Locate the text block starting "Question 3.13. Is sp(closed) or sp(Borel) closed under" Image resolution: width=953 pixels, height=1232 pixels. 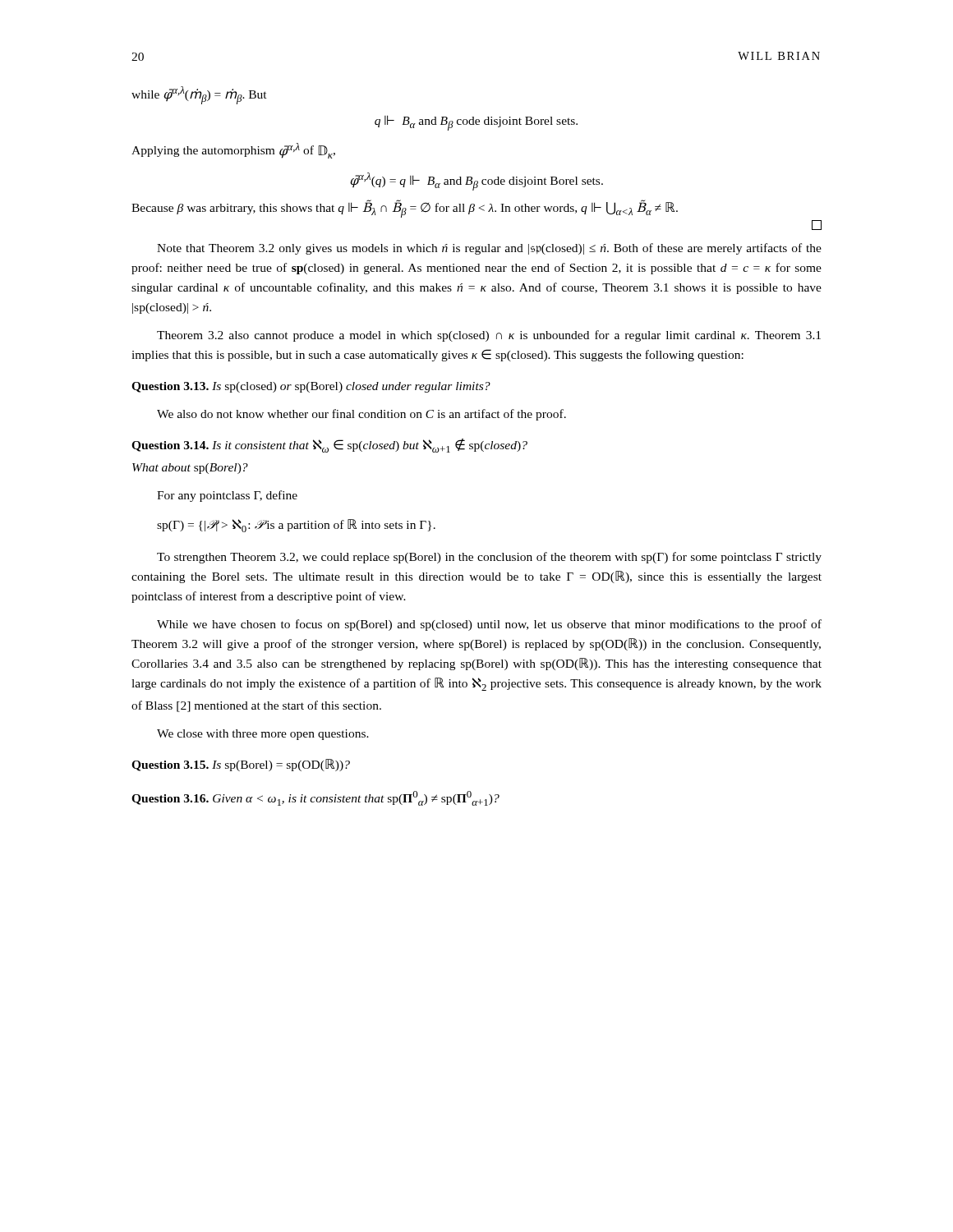311,386
